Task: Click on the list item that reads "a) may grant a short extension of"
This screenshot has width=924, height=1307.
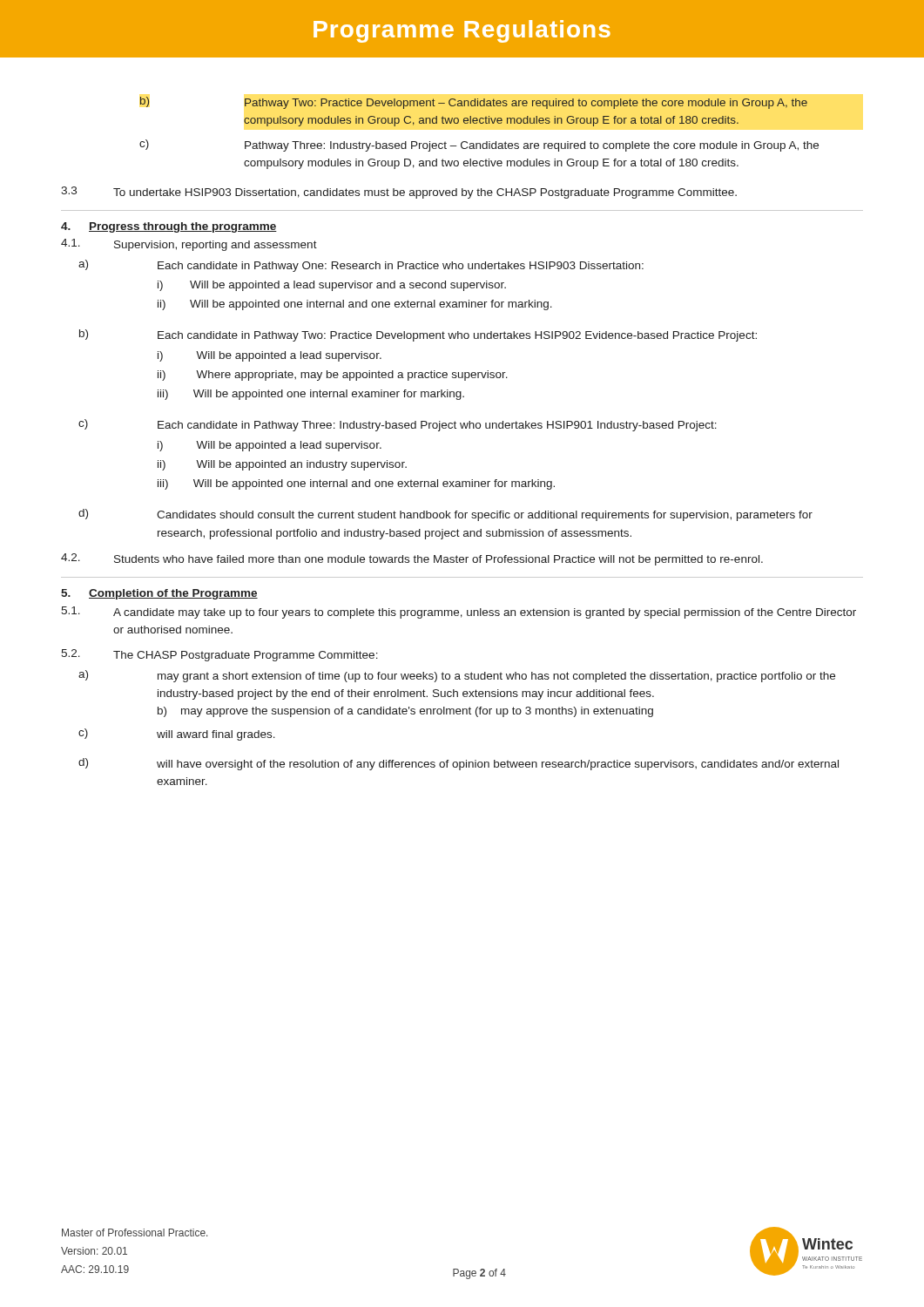Action: click(471, 694)
